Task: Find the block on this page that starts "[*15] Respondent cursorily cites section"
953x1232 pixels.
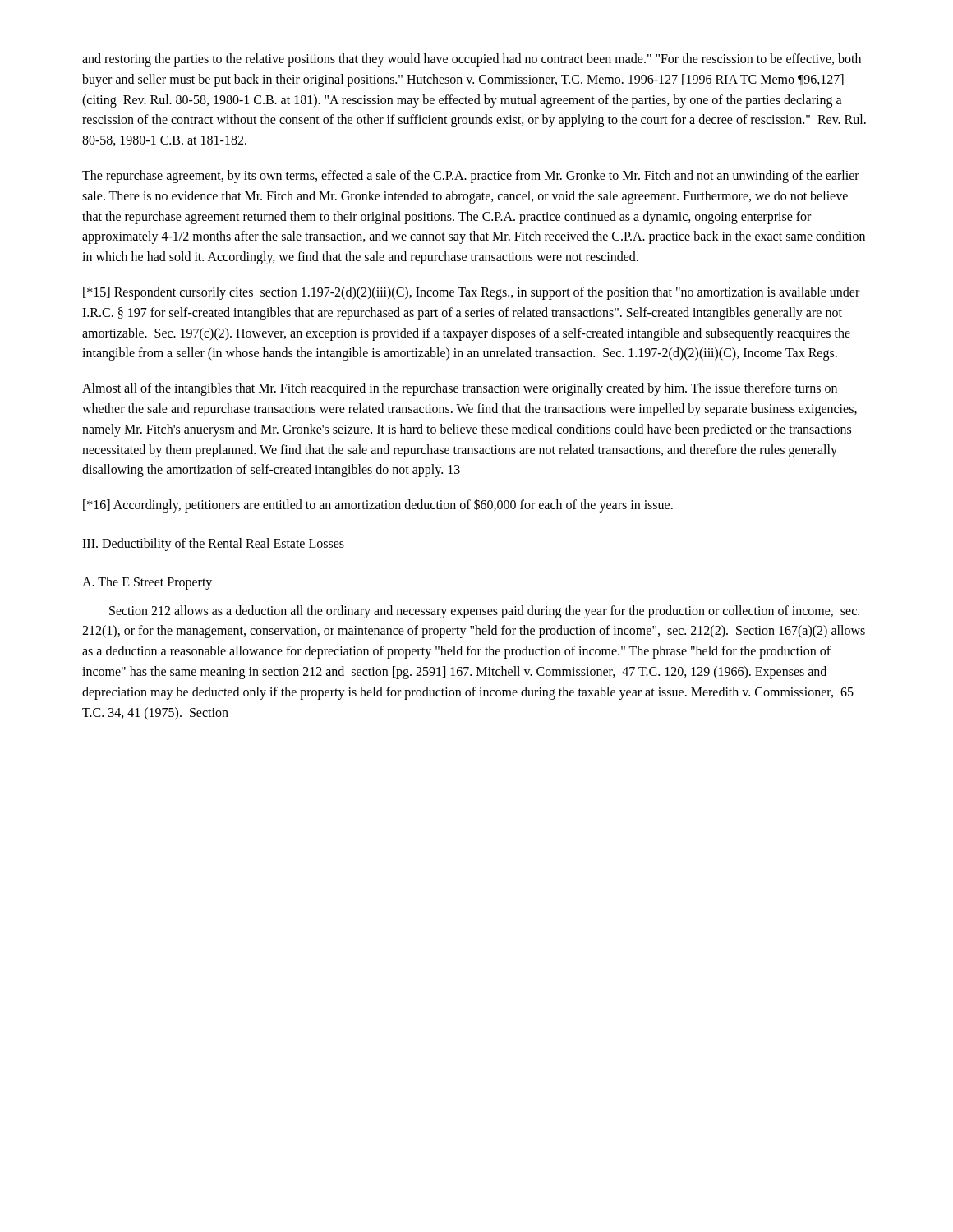Action: click(x=472, y=322)
